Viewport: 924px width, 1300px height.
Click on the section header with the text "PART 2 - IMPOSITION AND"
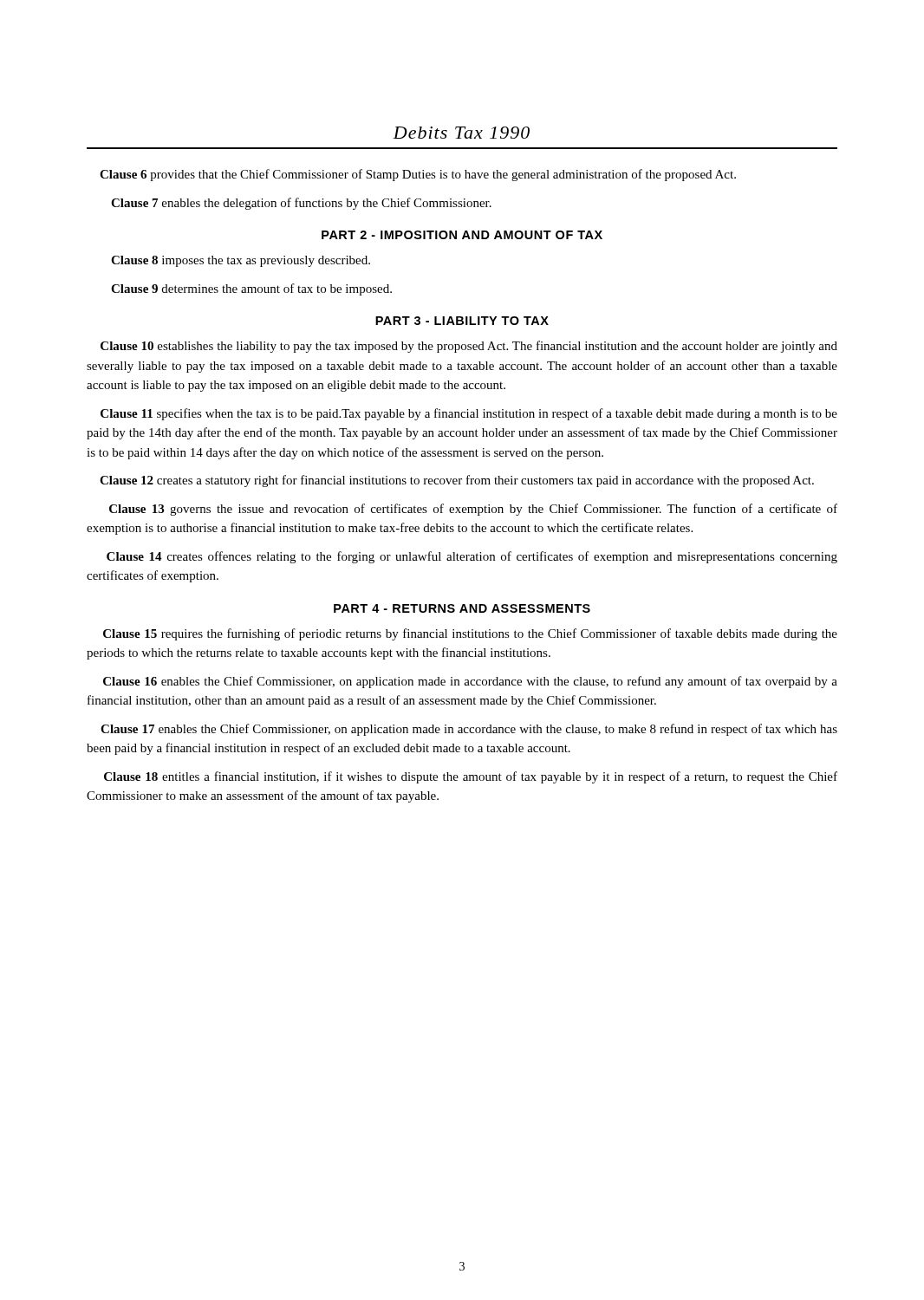(462, 235)
